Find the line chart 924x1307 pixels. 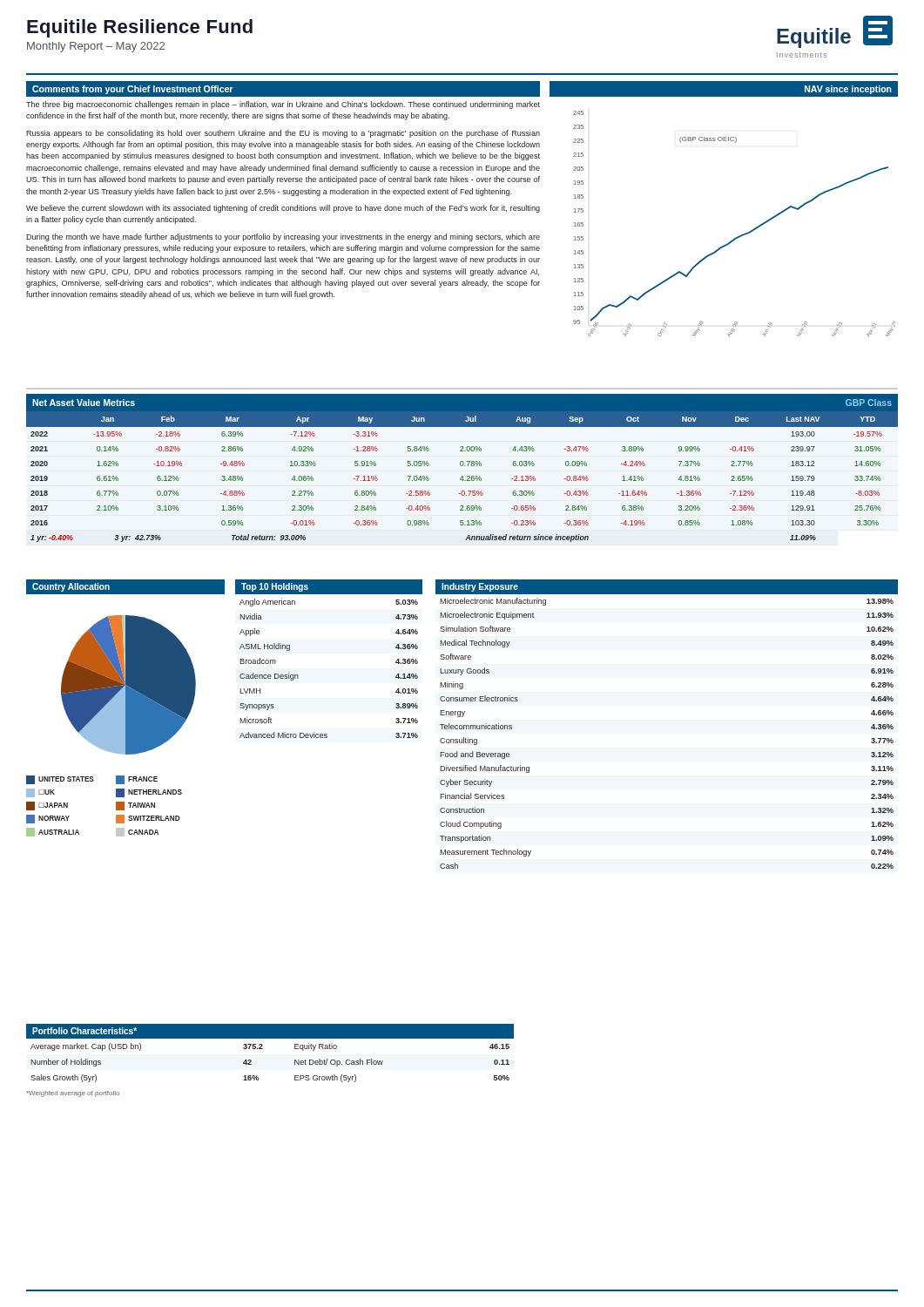pos(723,228)
